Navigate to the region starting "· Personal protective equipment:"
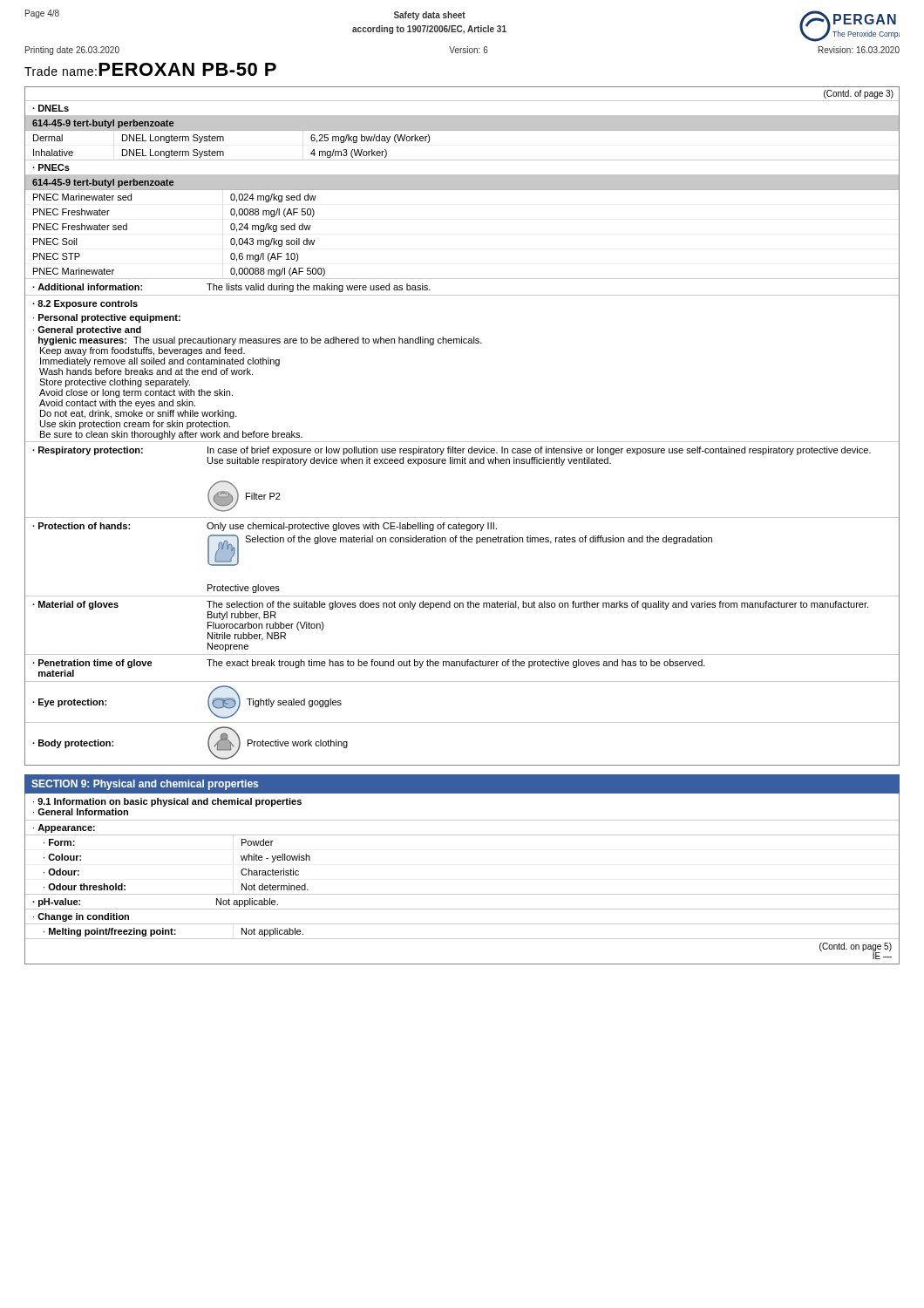The height and width of the screenshot is (1308, 924). point(107,317)
